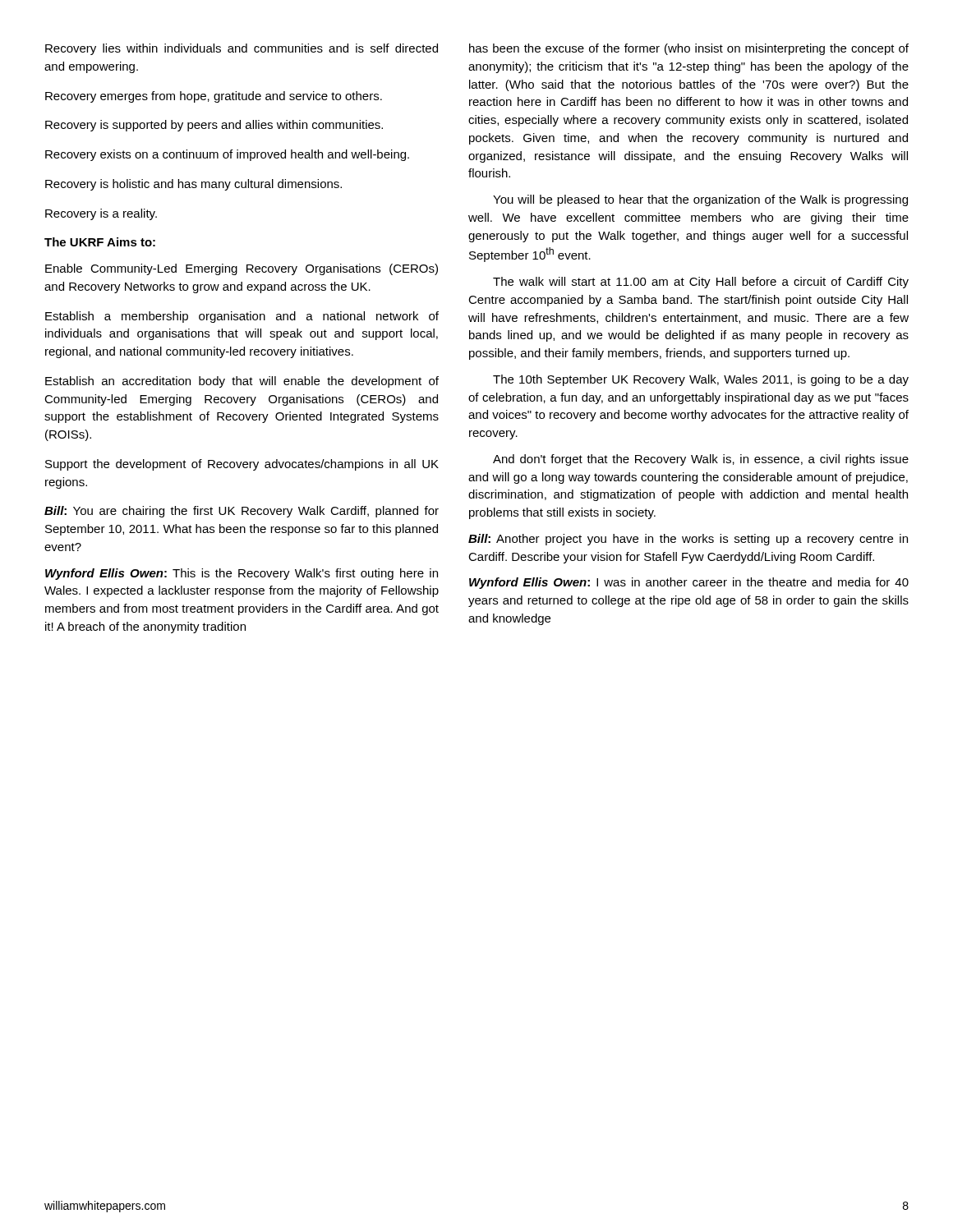Navigate to the text block starting "Bill: You are chairing the first UK Recovery"

pyautogui.click(x=242, y=529)
